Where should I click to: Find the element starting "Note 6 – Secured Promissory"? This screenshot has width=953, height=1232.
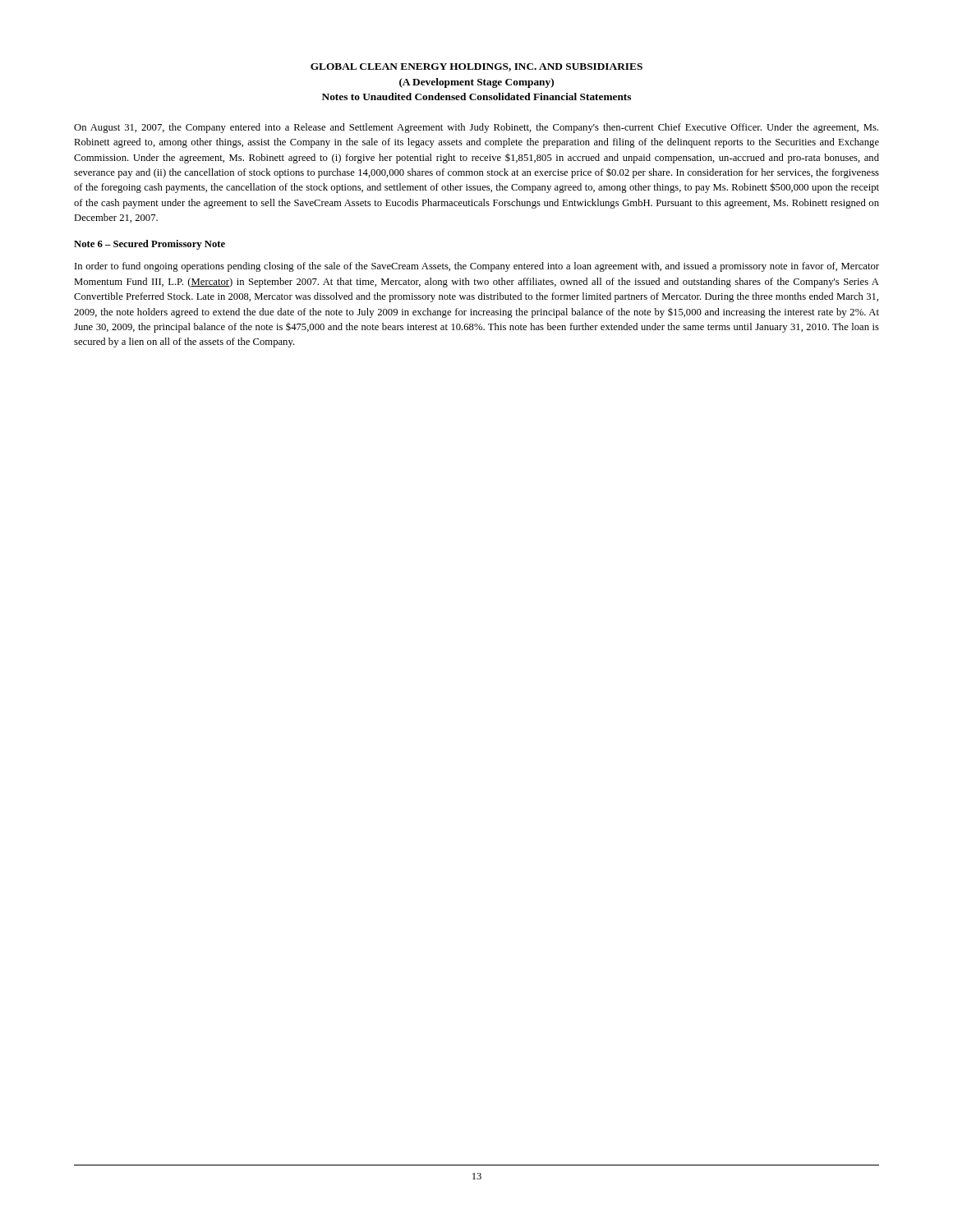coord(150,244)
